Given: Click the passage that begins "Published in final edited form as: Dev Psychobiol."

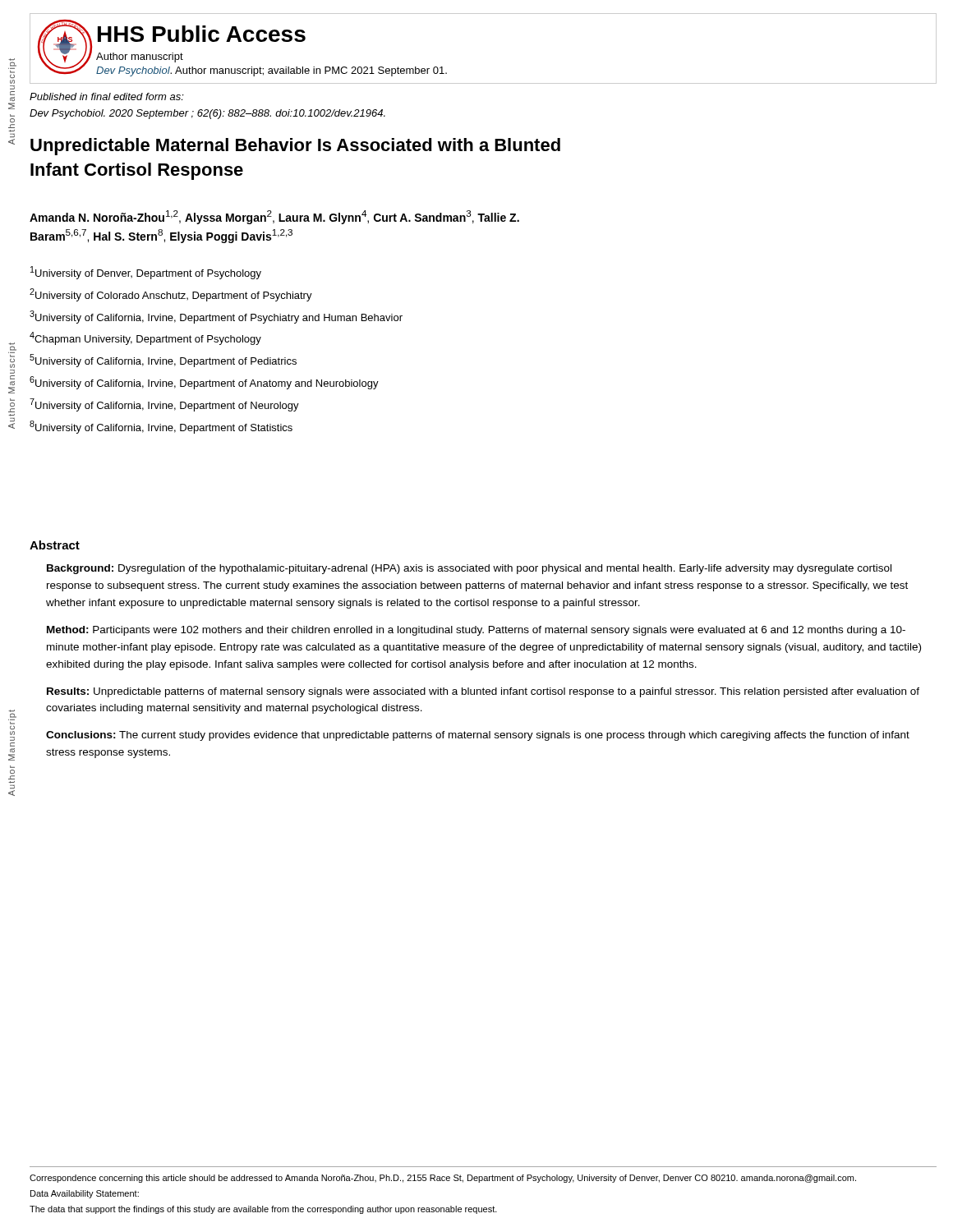Looking at the screenshot, I should tap(107, 97).
